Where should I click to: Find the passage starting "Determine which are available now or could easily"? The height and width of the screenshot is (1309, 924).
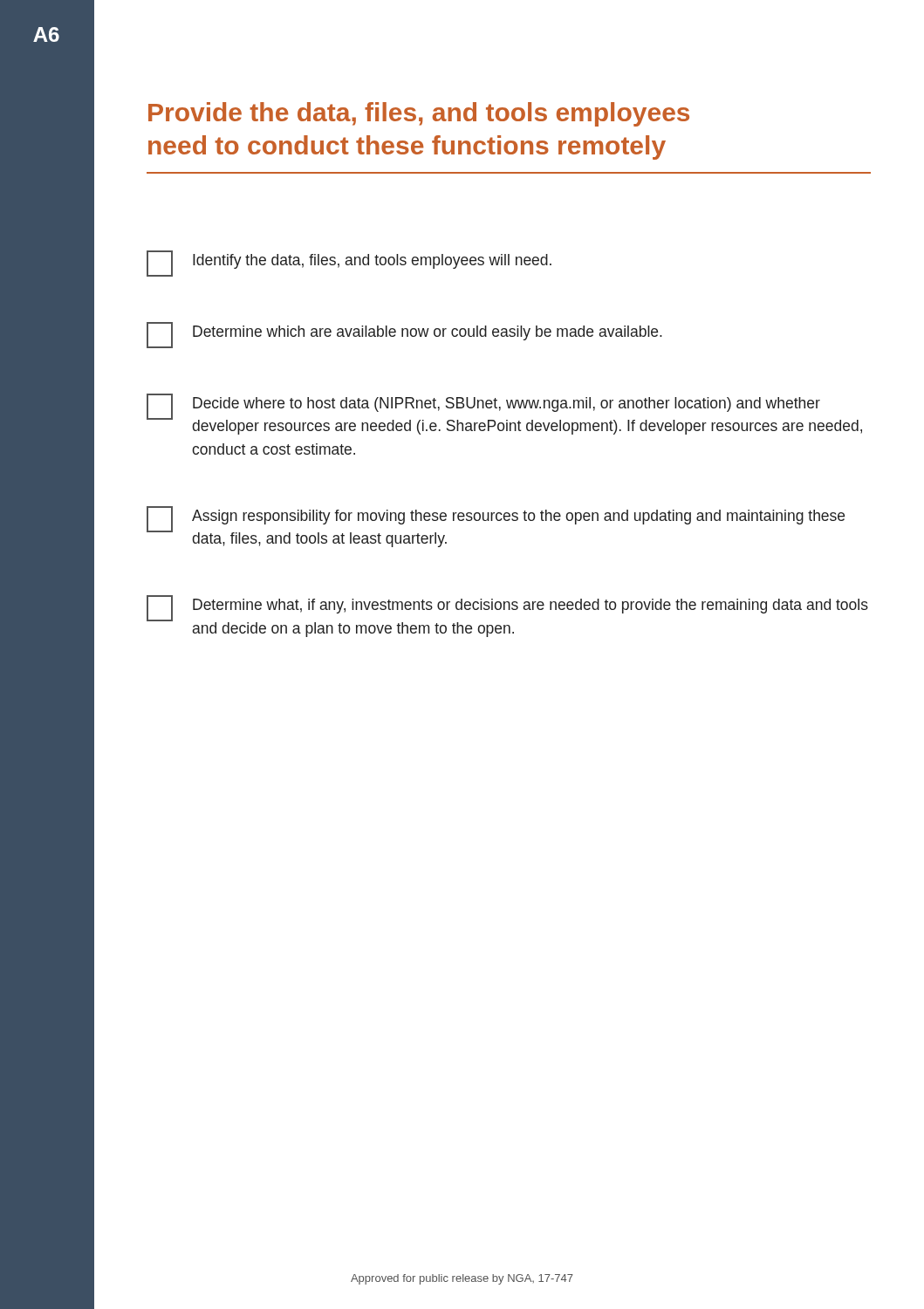click(x=509, y=334)
